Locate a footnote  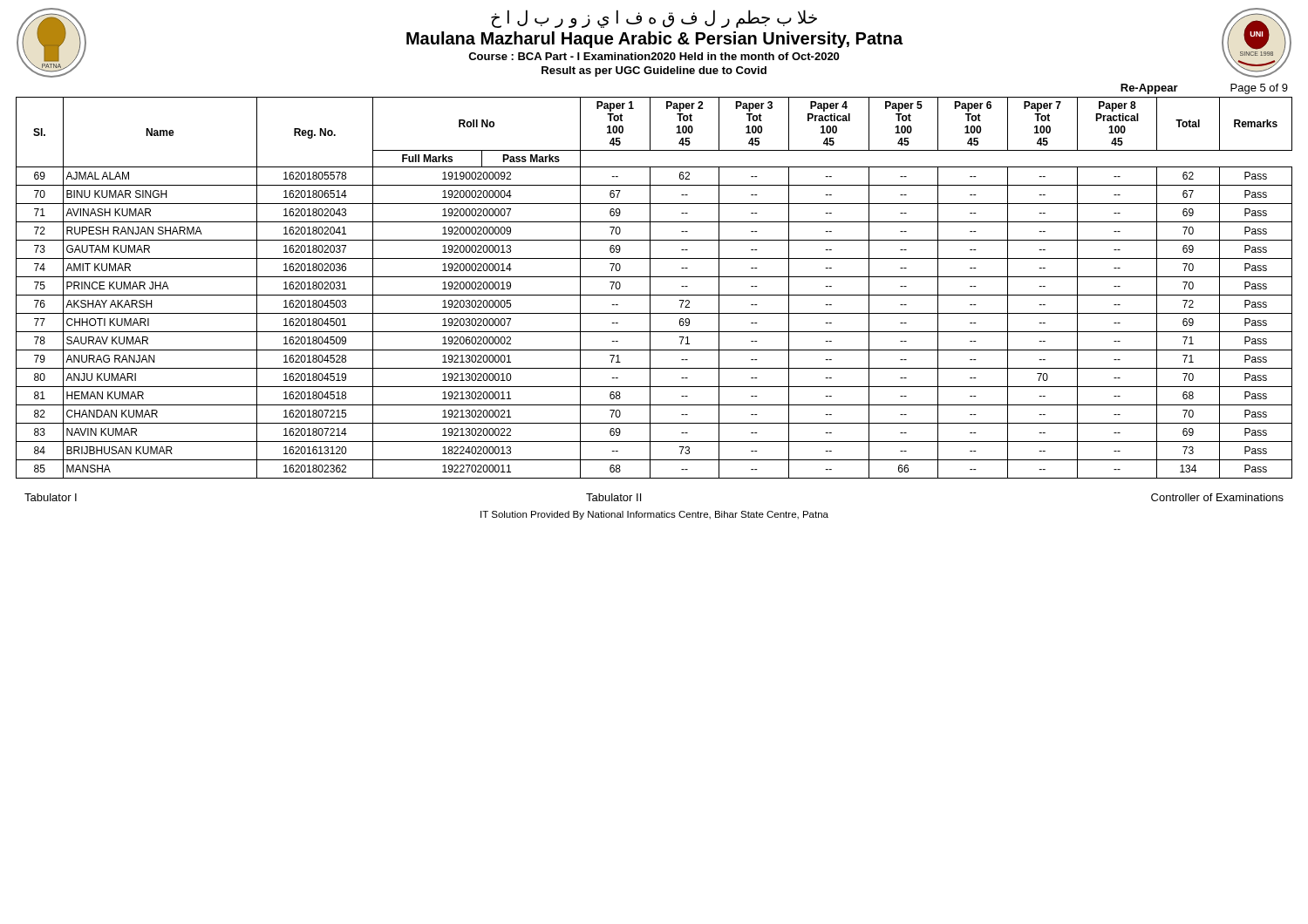point(654,514)
